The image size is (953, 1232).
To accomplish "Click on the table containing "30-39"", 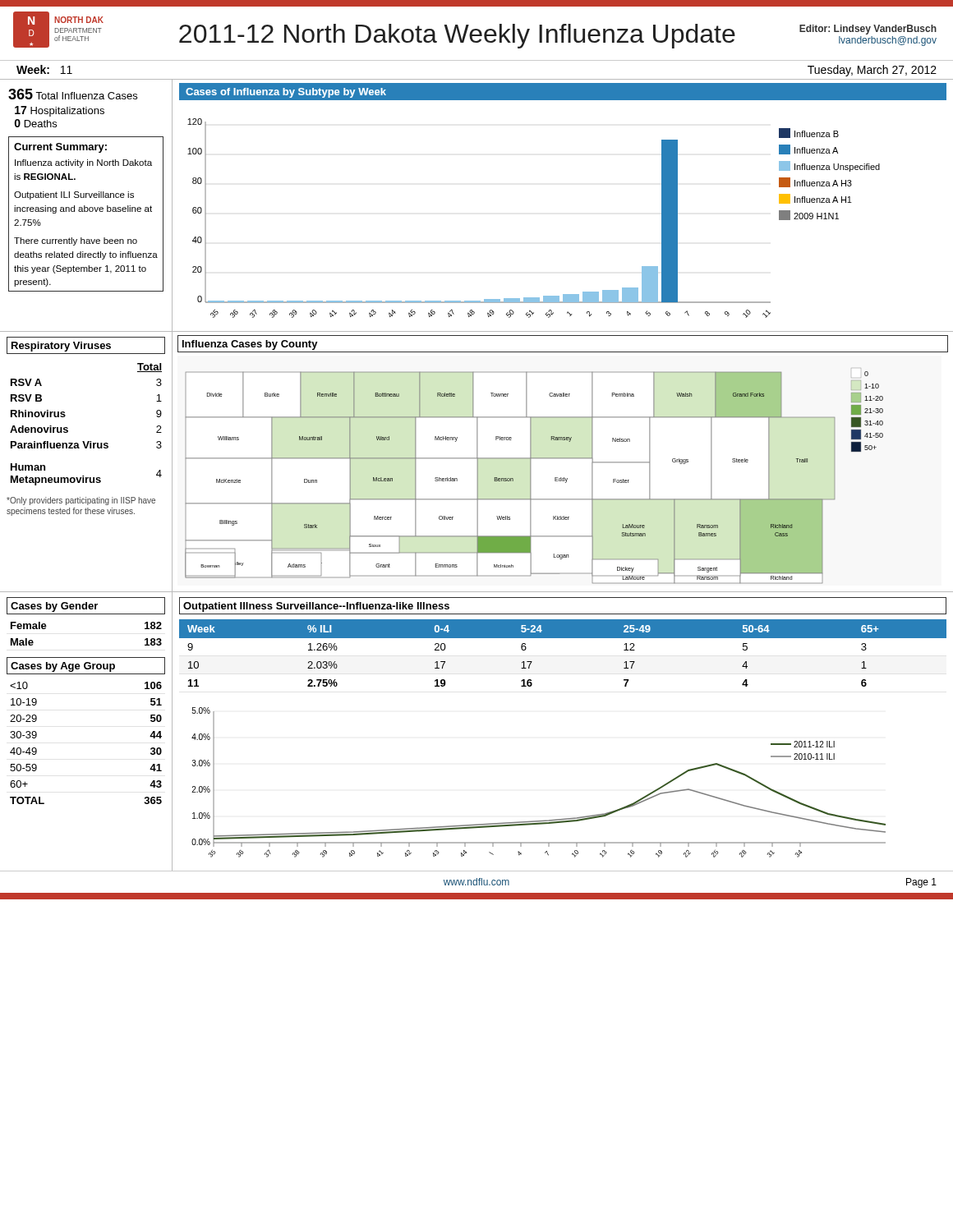I will (86, 743).
